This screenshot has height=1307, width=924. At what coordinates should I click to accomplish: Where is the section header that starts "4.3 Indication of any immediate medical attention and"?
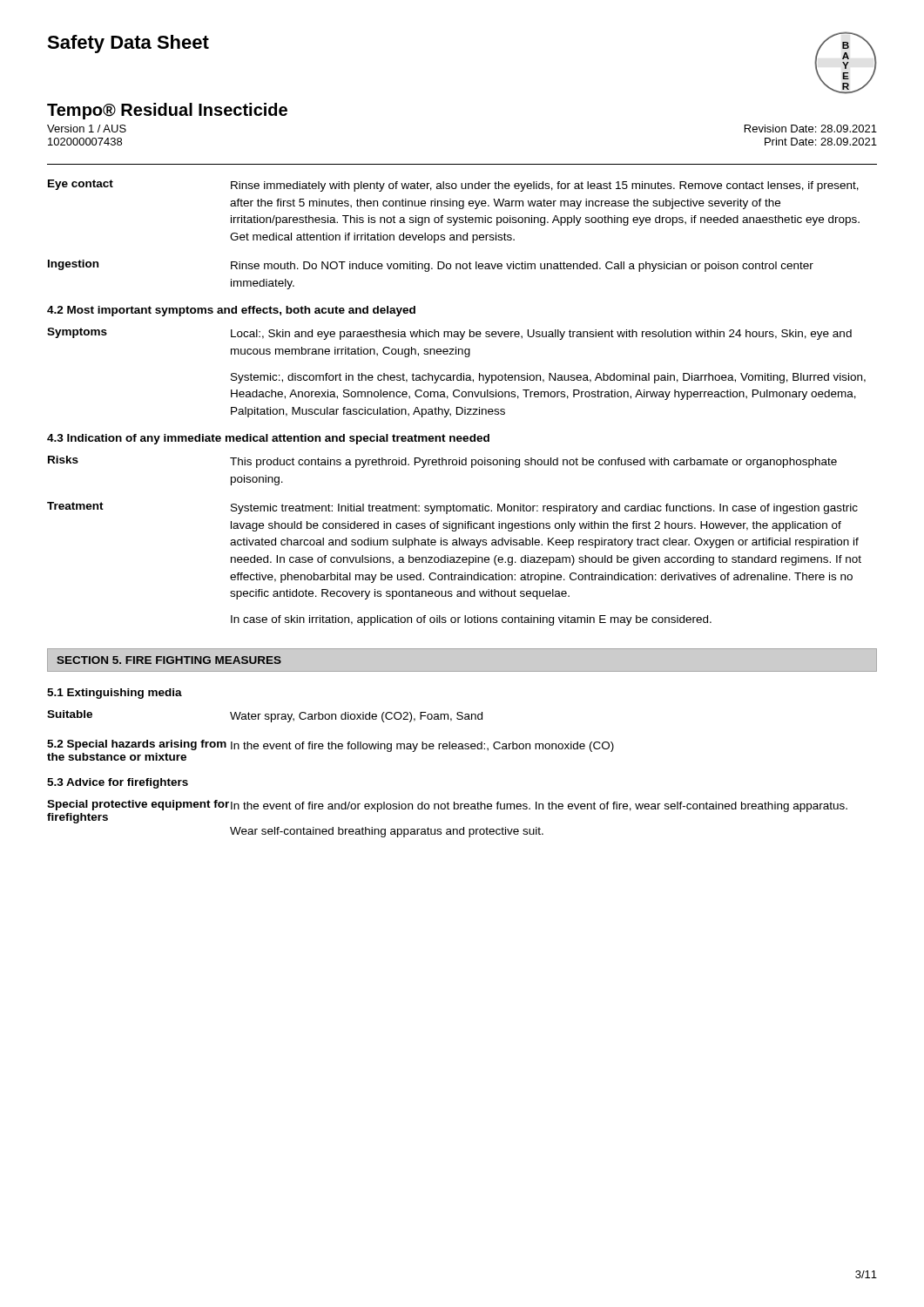pos(269,438)
